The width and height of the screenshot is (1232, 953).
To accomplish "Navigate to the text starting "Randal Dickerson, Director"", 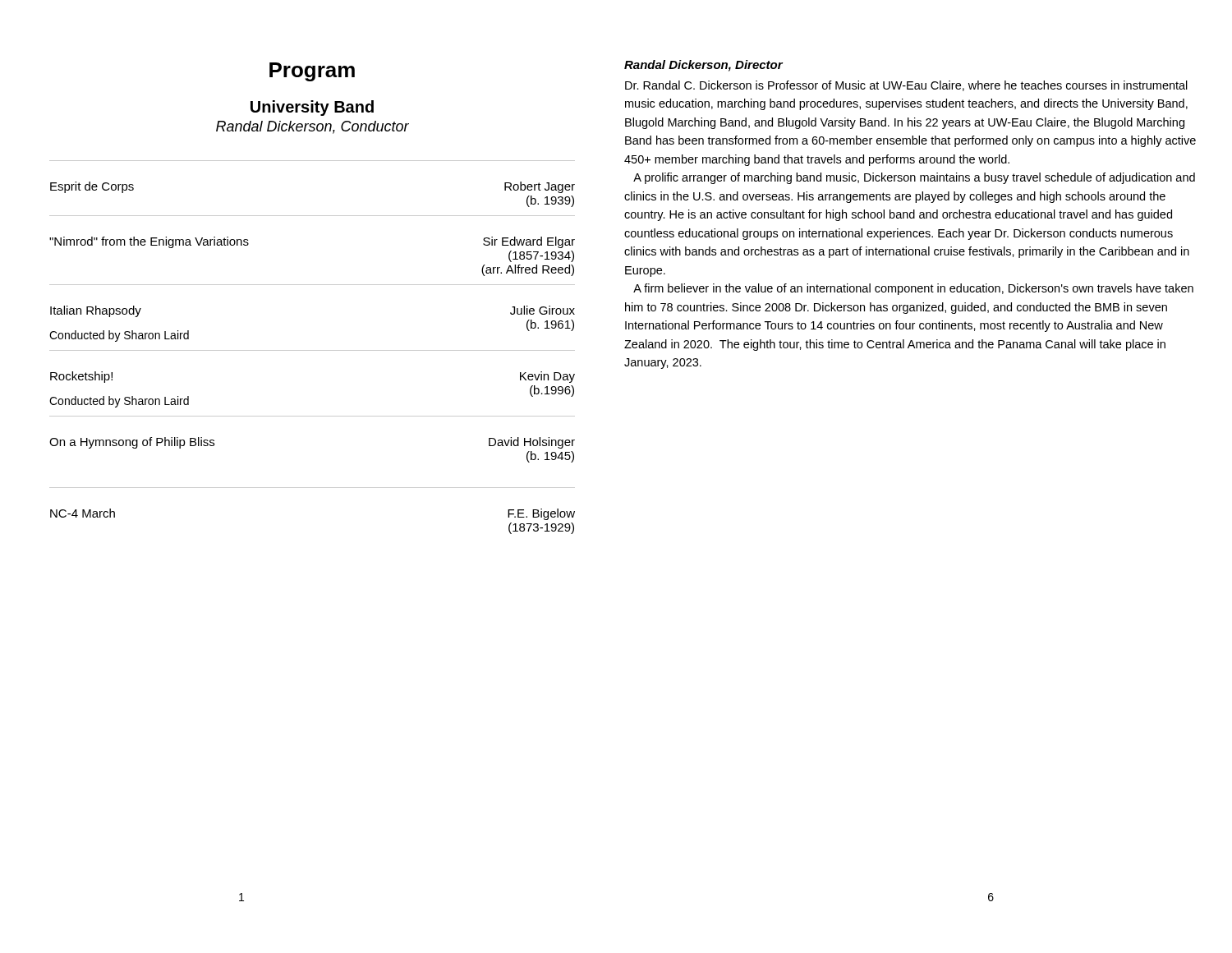I will pos(703,64).
